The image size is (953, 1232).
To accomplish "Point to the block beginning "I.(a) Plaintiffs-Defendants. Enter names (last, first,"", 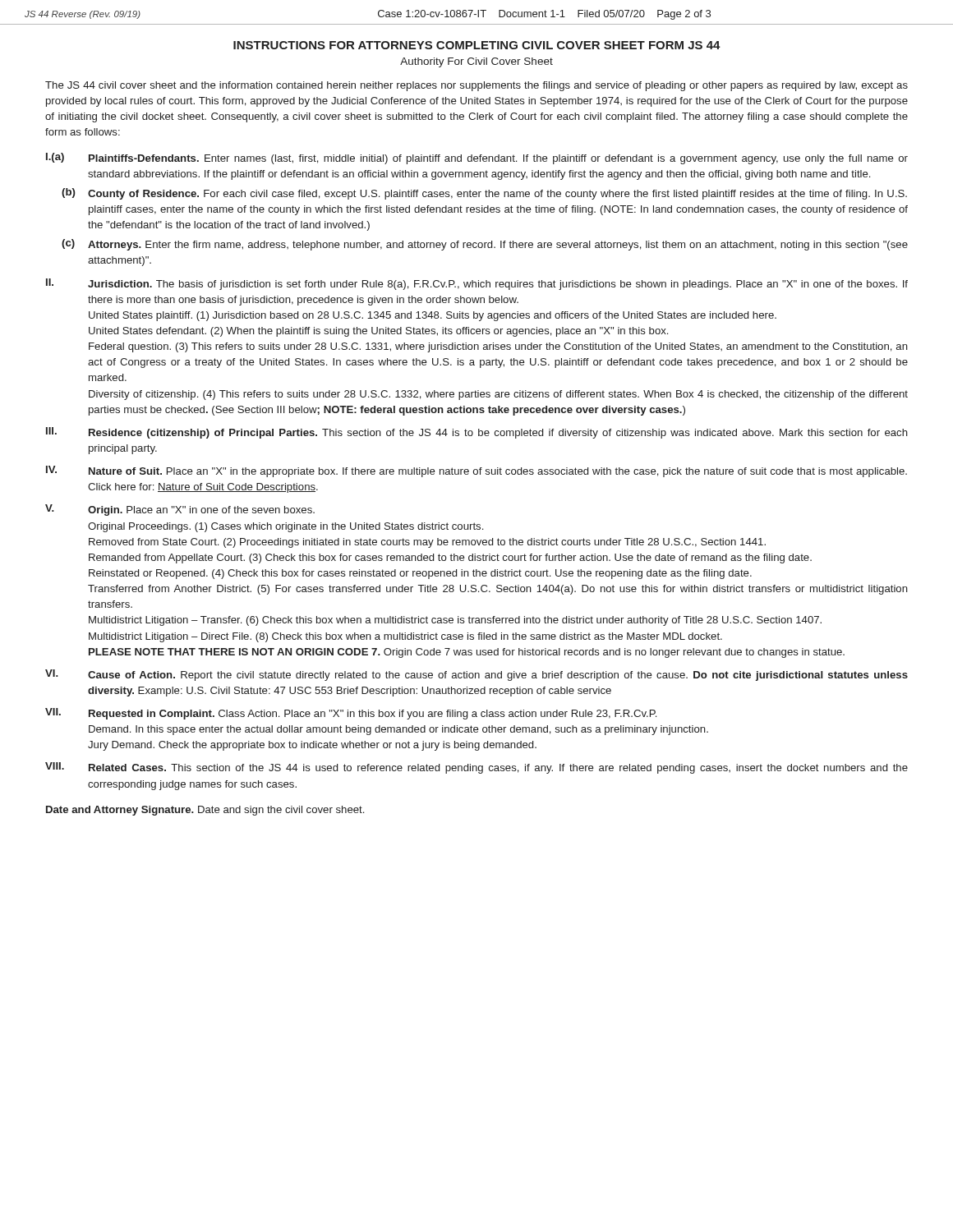I will coord(476,166).
